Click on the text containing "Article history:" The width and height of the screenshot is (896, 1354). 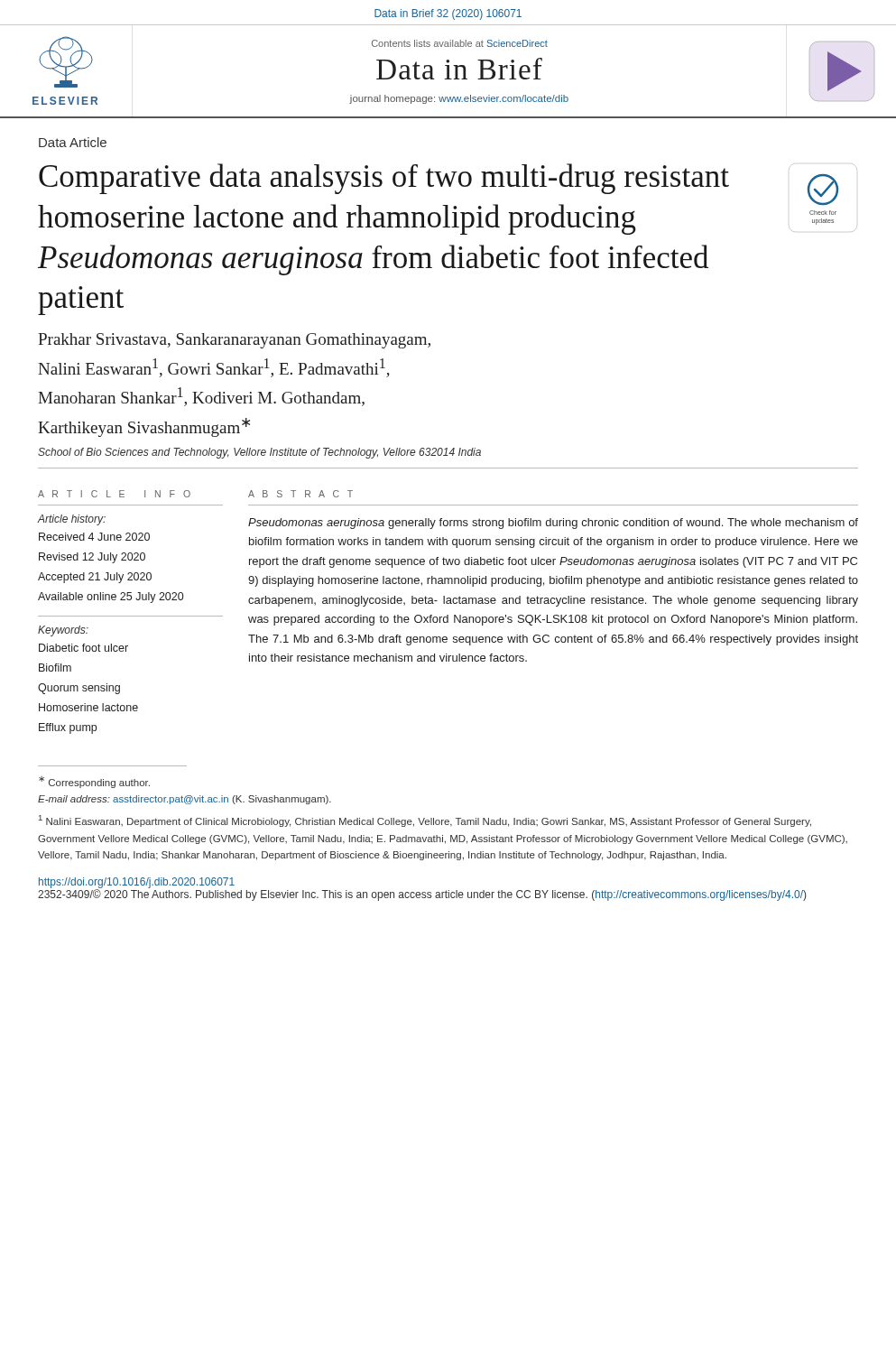click(x=72, y=519)
